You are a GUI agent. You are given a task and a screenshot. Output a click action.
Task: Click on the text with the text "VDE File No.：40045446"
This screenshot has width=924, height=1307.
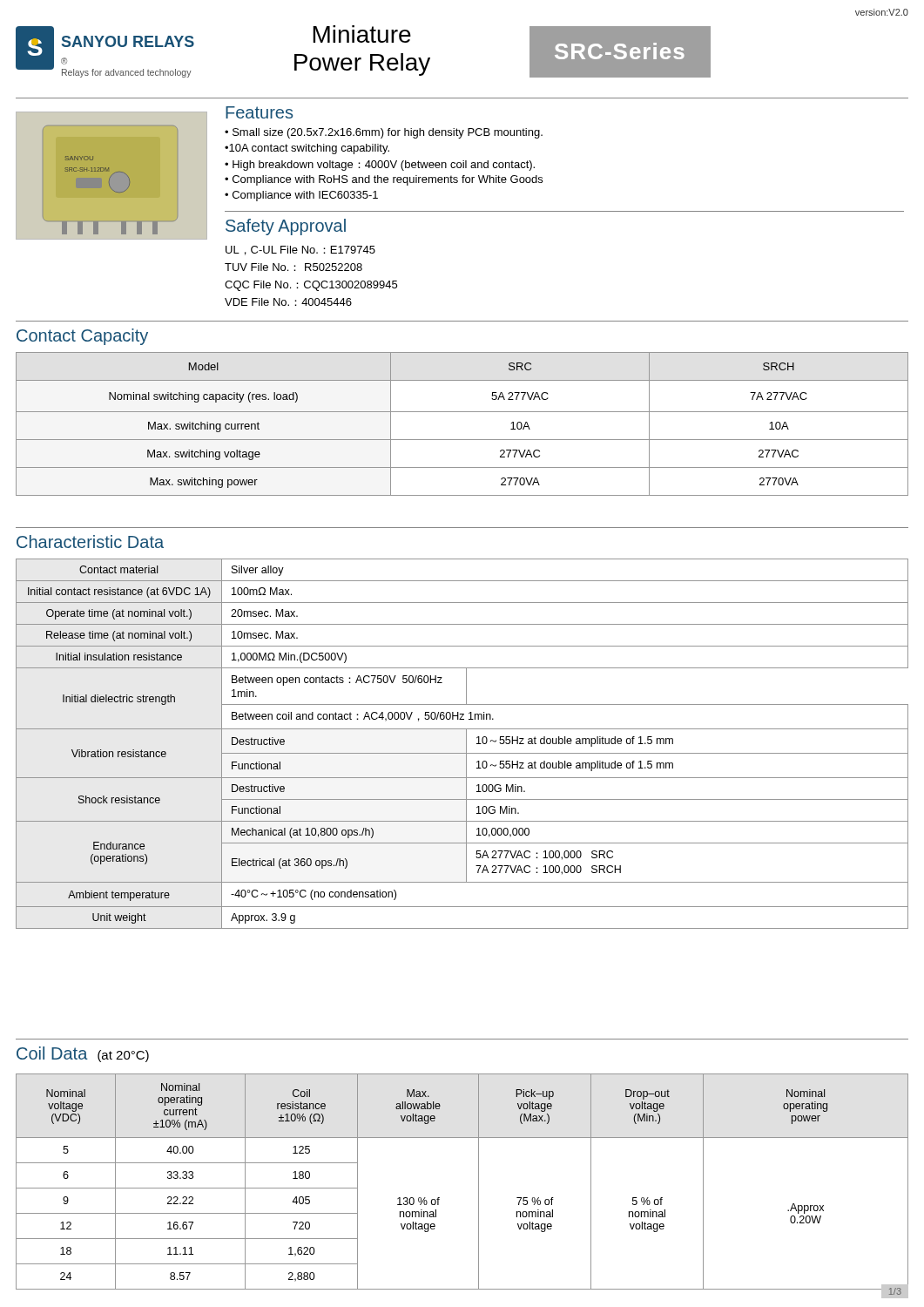288,302
